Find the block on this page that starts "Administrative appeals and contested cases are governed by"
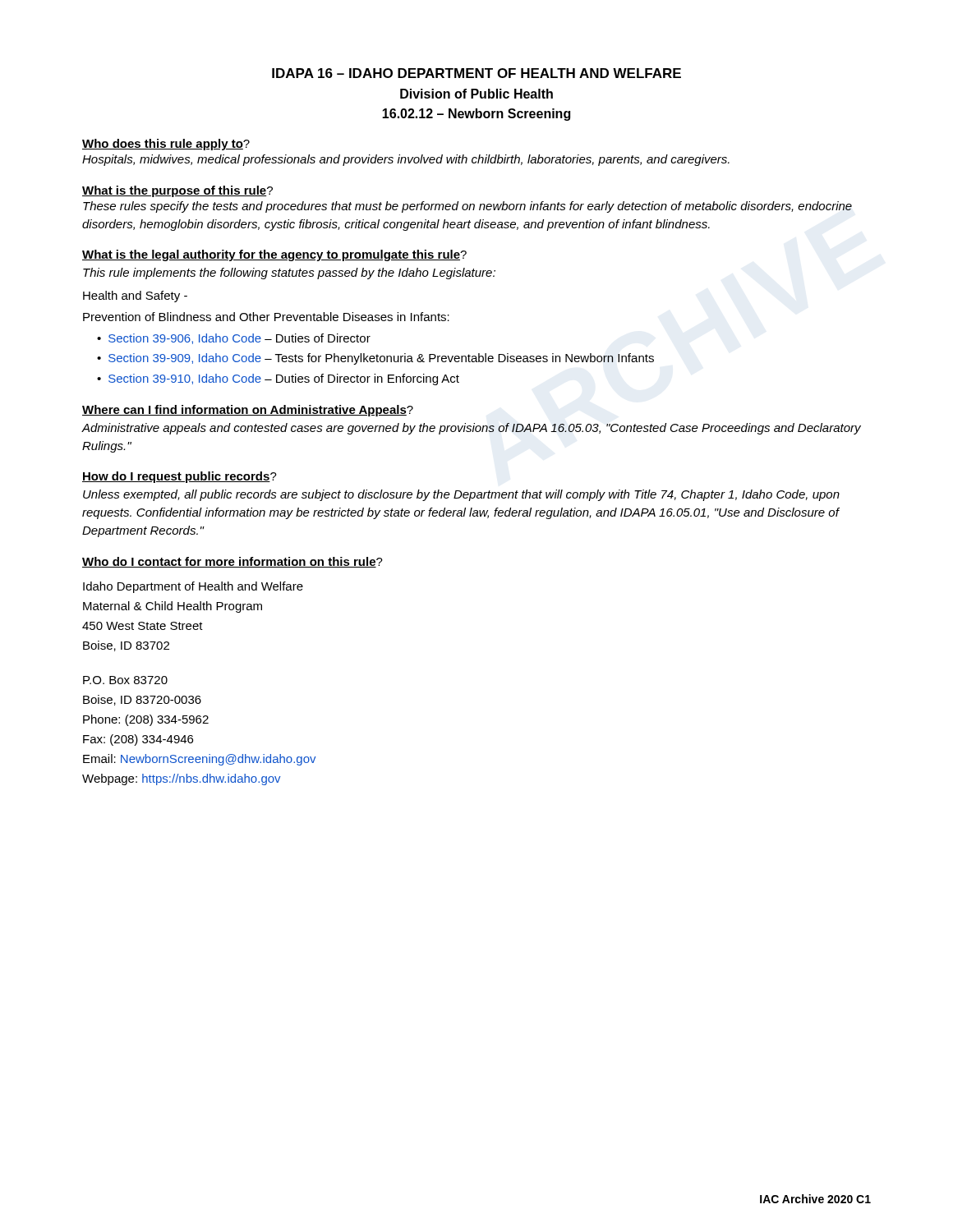The image size is (953, 1232). (471, 436)
